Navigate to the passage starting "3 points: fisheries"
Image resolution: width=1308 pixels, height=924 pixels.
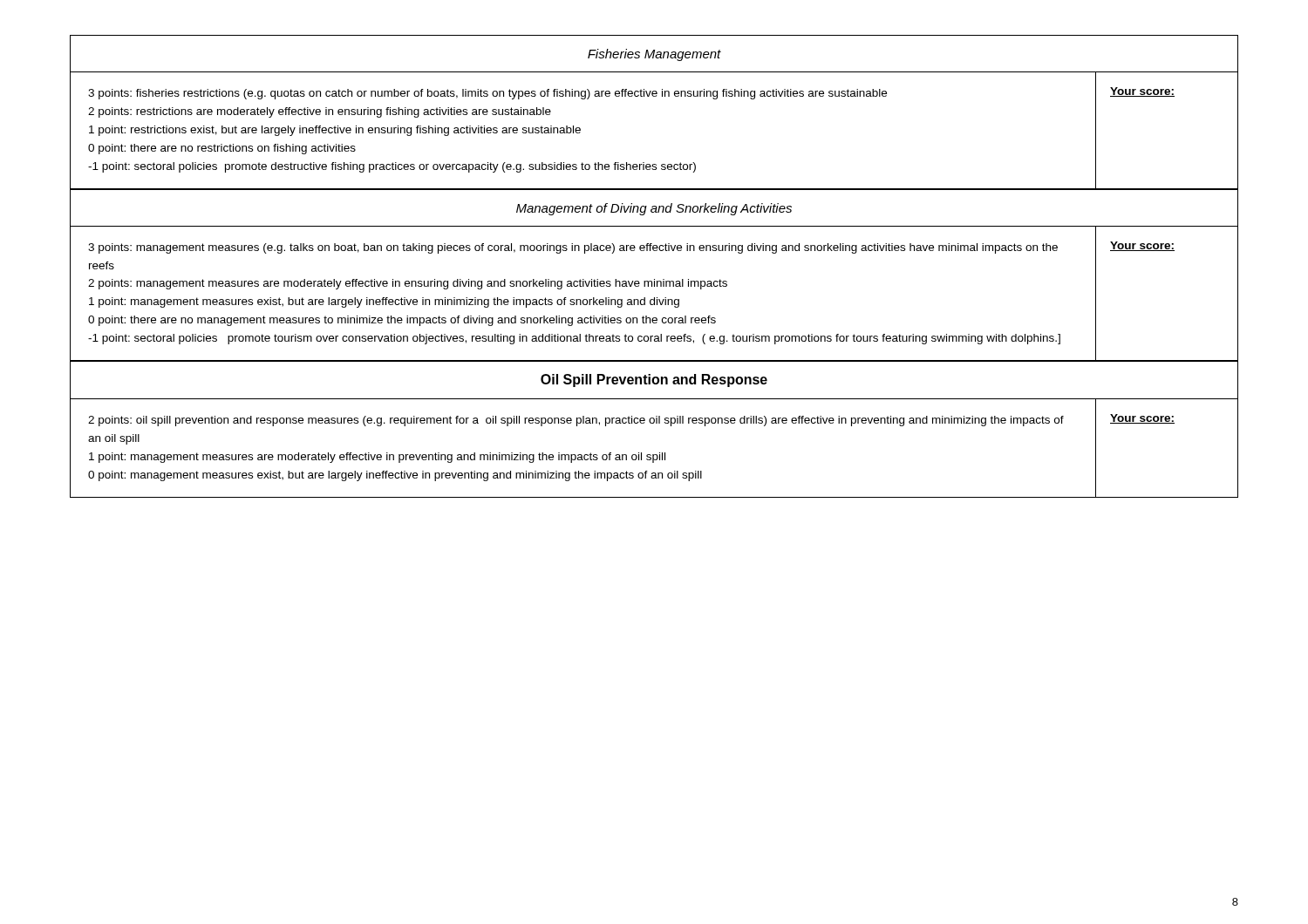point(488,129)
